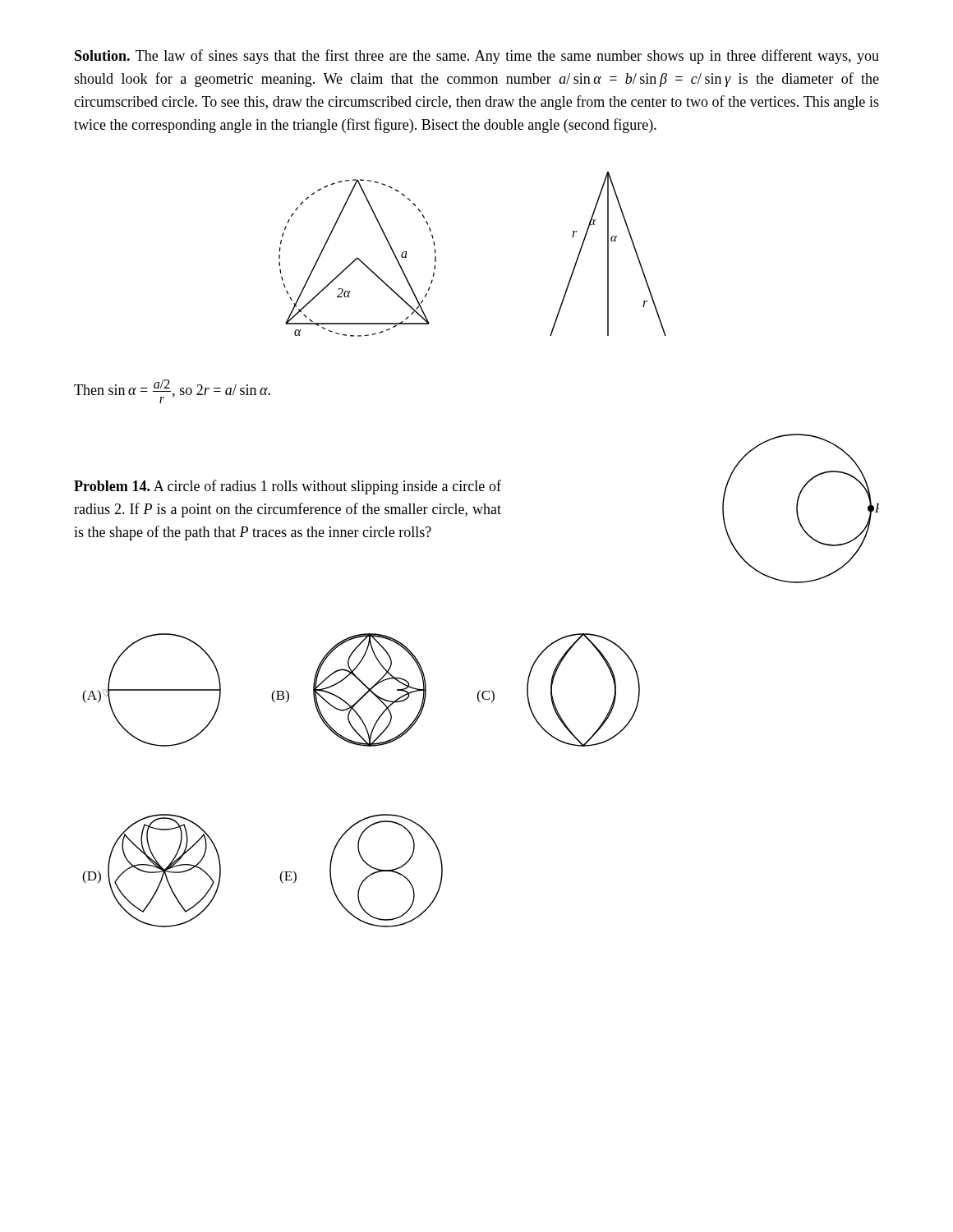Click the formula that begins "Then sin α = a/2r, so 2r"
953x1232 pixels.
173,391
